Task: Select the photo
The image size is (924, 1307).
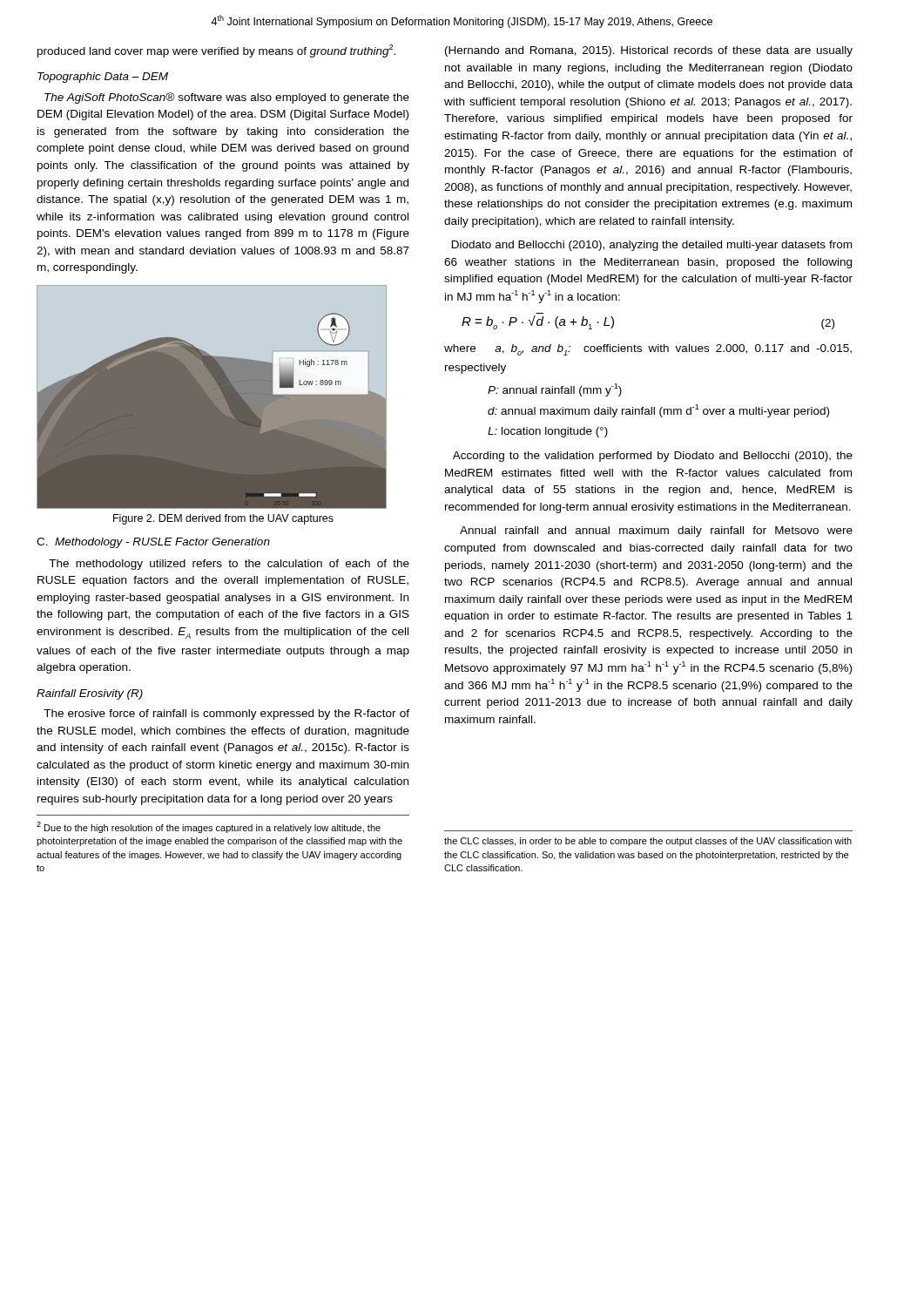Action: 212,397
